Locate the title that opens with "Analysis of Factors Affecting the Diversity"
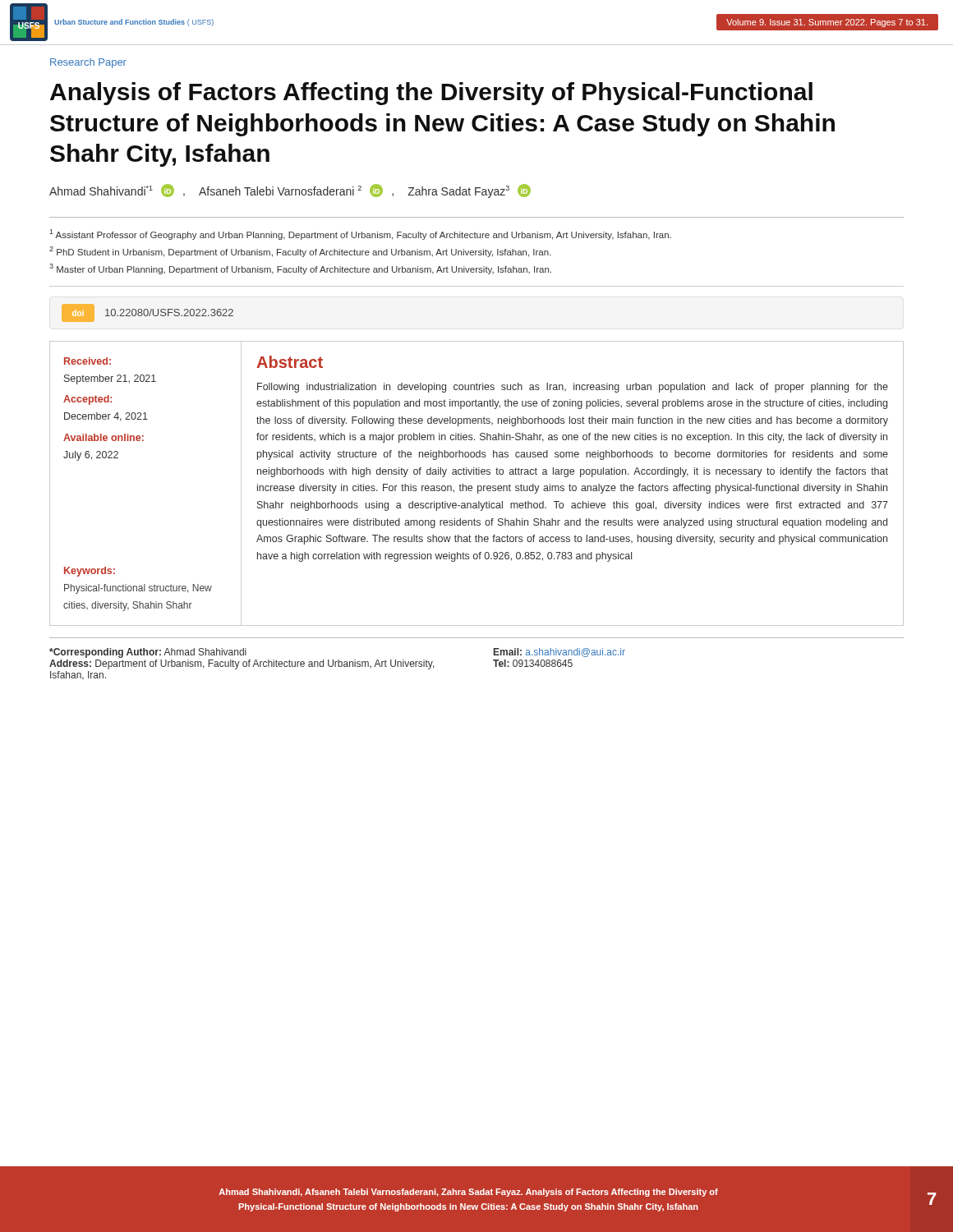 tap(443, 122)
